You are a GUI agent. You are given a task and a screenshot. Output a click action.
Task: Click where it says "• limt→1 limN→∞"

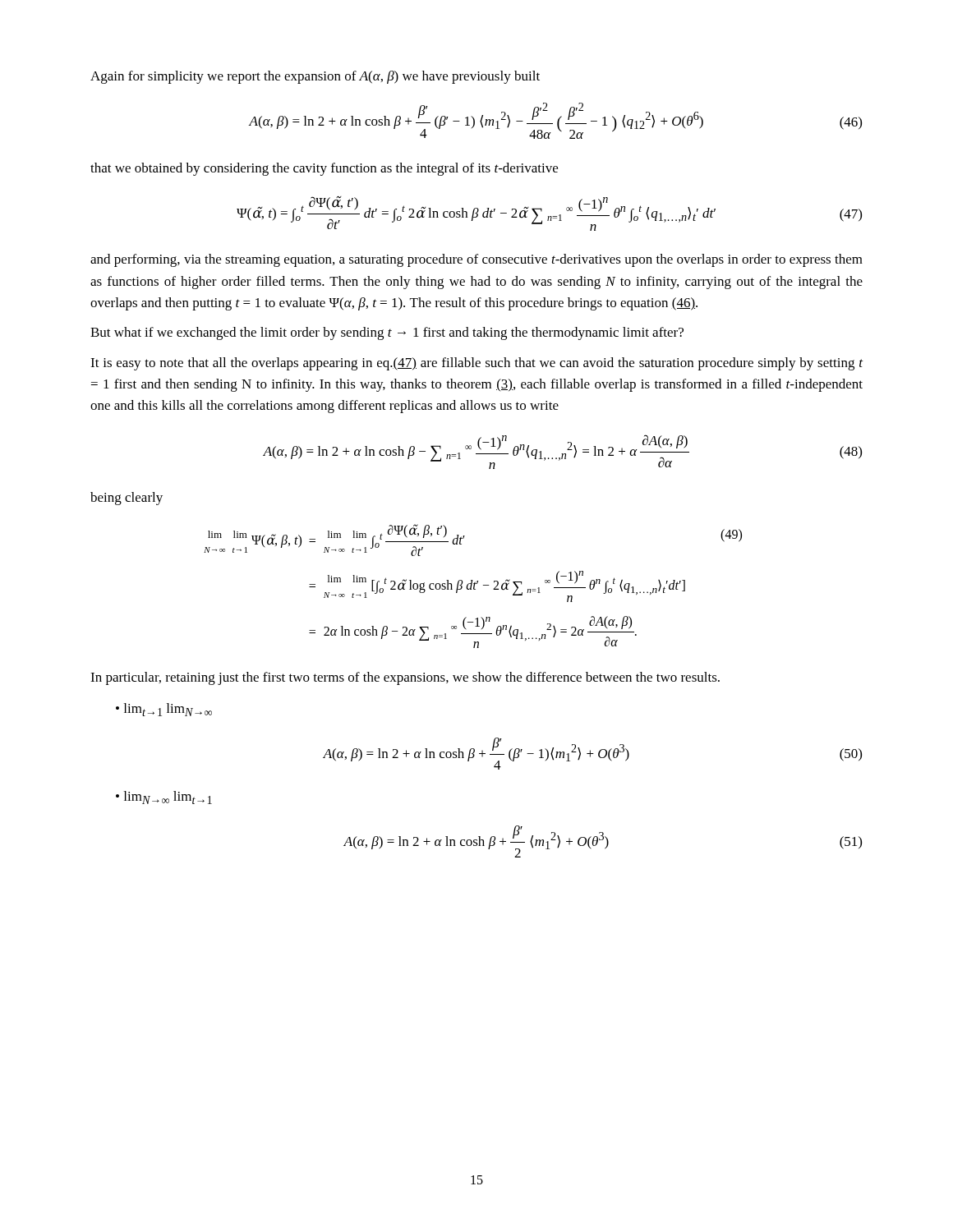click(164, 710)
